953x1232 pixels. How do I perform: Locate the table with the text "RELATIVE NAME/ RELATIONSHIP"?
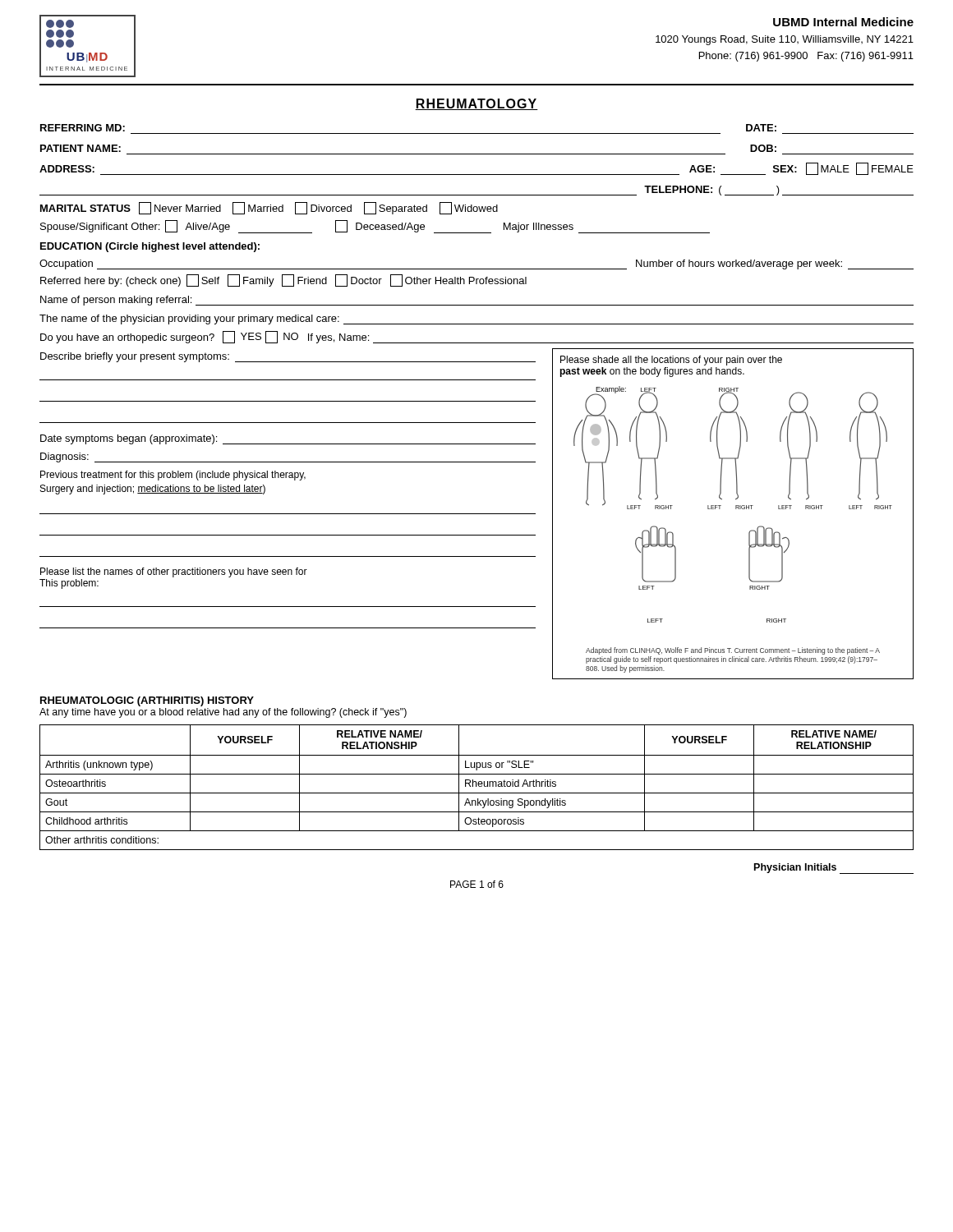pos(476,787)
